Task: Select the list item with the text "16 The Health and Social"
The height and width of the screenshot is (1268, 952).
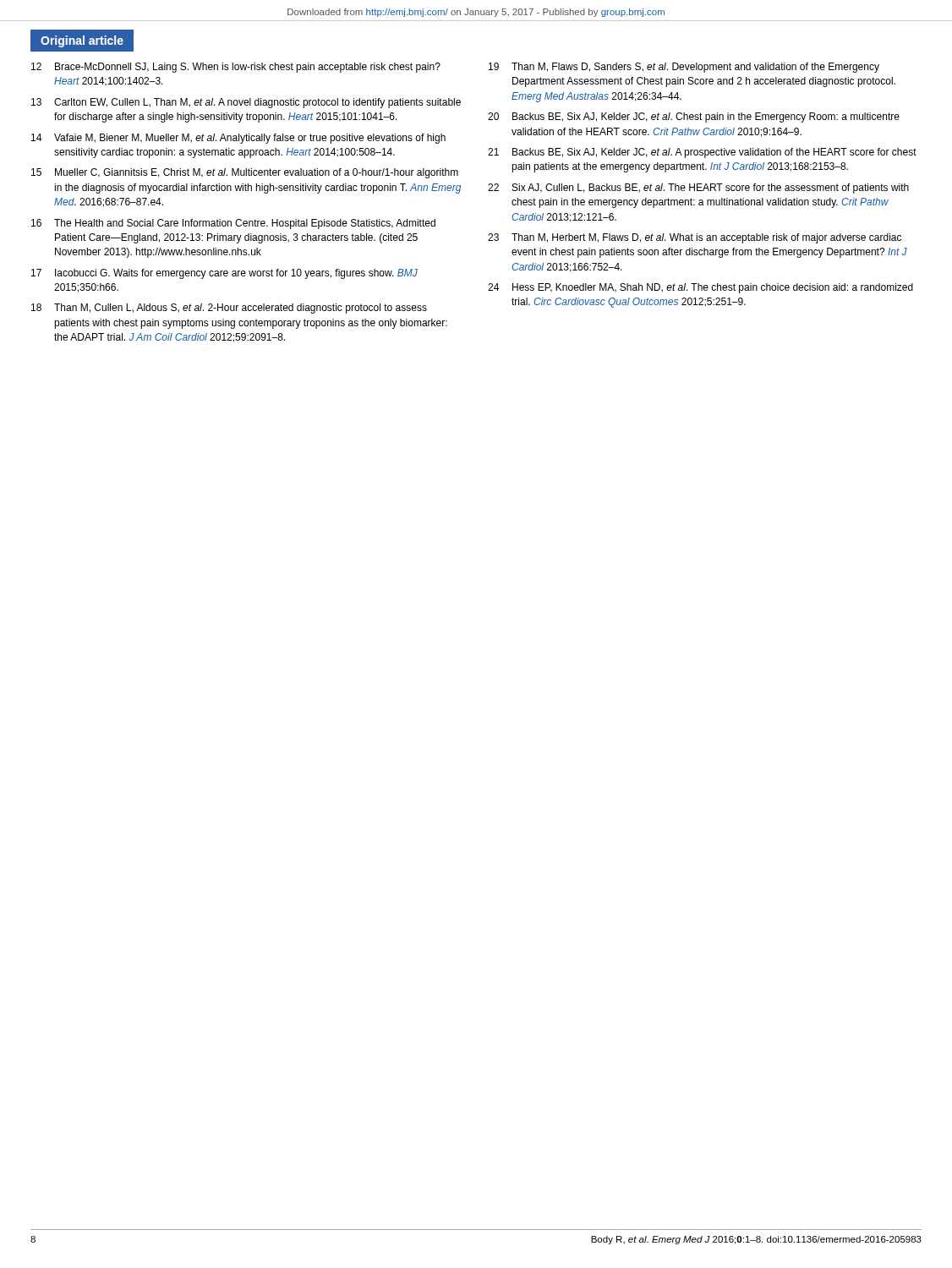Action: (247, 238)
